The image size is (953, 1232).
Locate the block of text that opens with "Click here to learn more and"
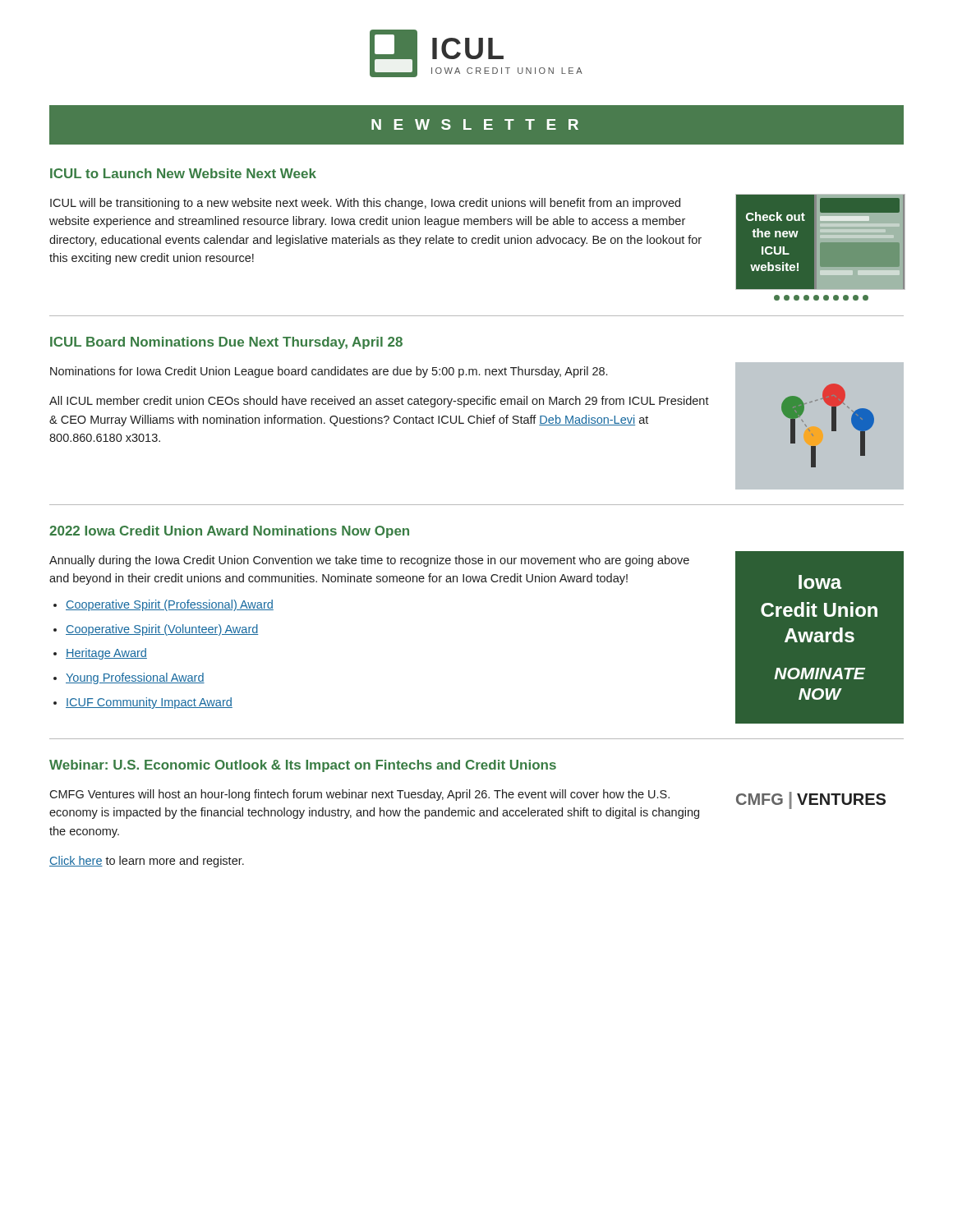[147, 861]
